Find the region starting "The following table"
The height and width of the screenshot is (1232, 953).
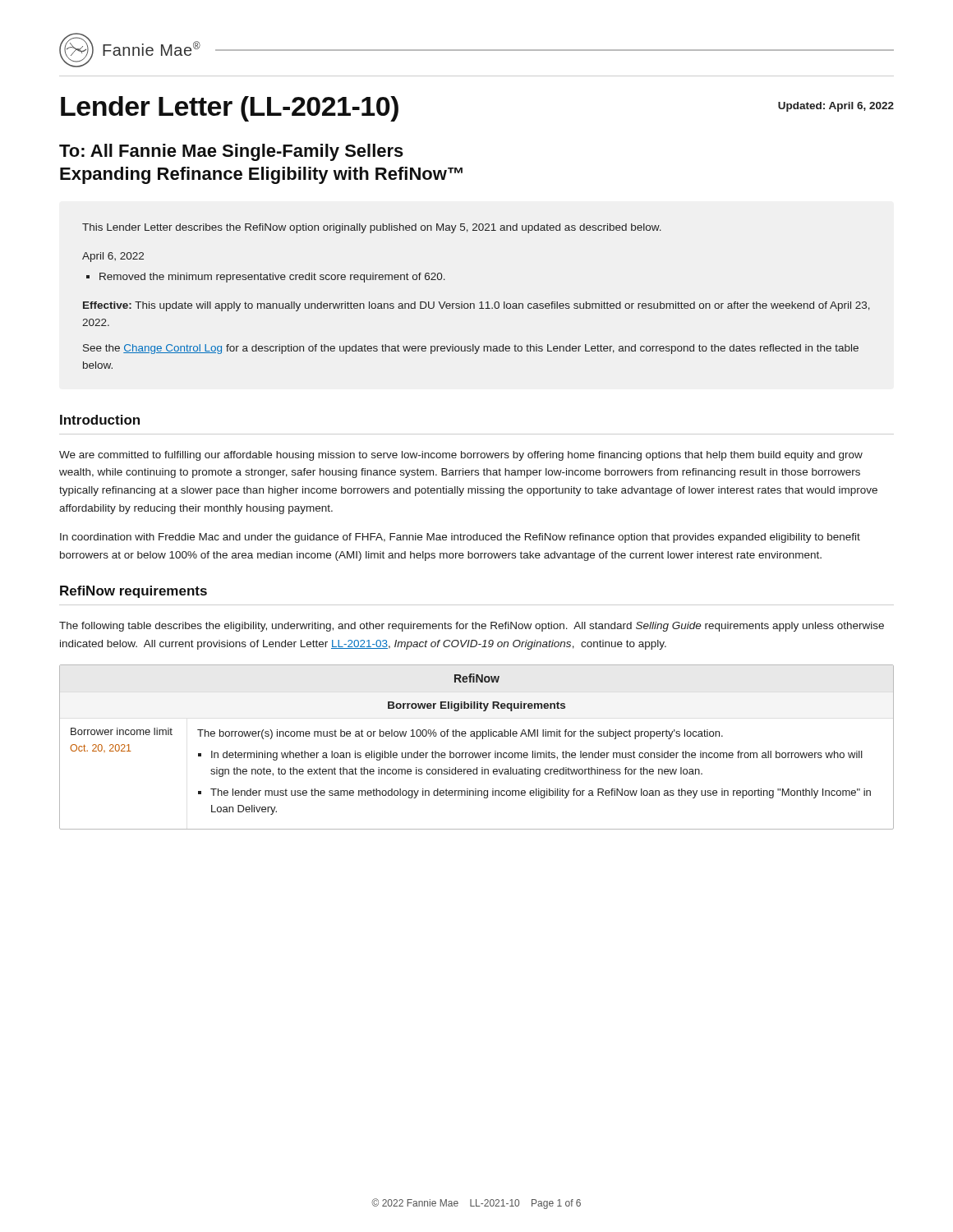(472, 635)
